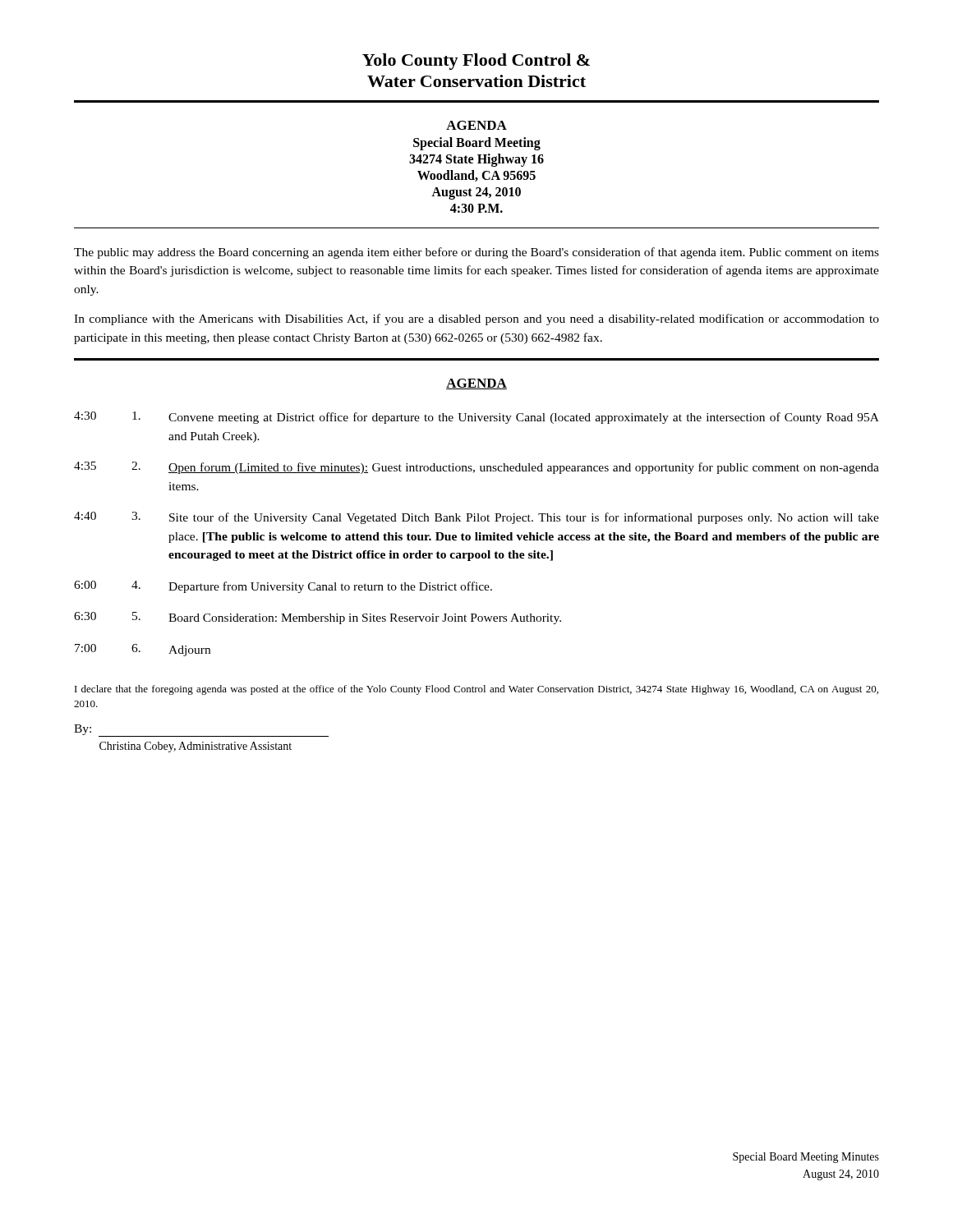Find the footnote
The image size is (953, 1232).
(x=476, y=696)
